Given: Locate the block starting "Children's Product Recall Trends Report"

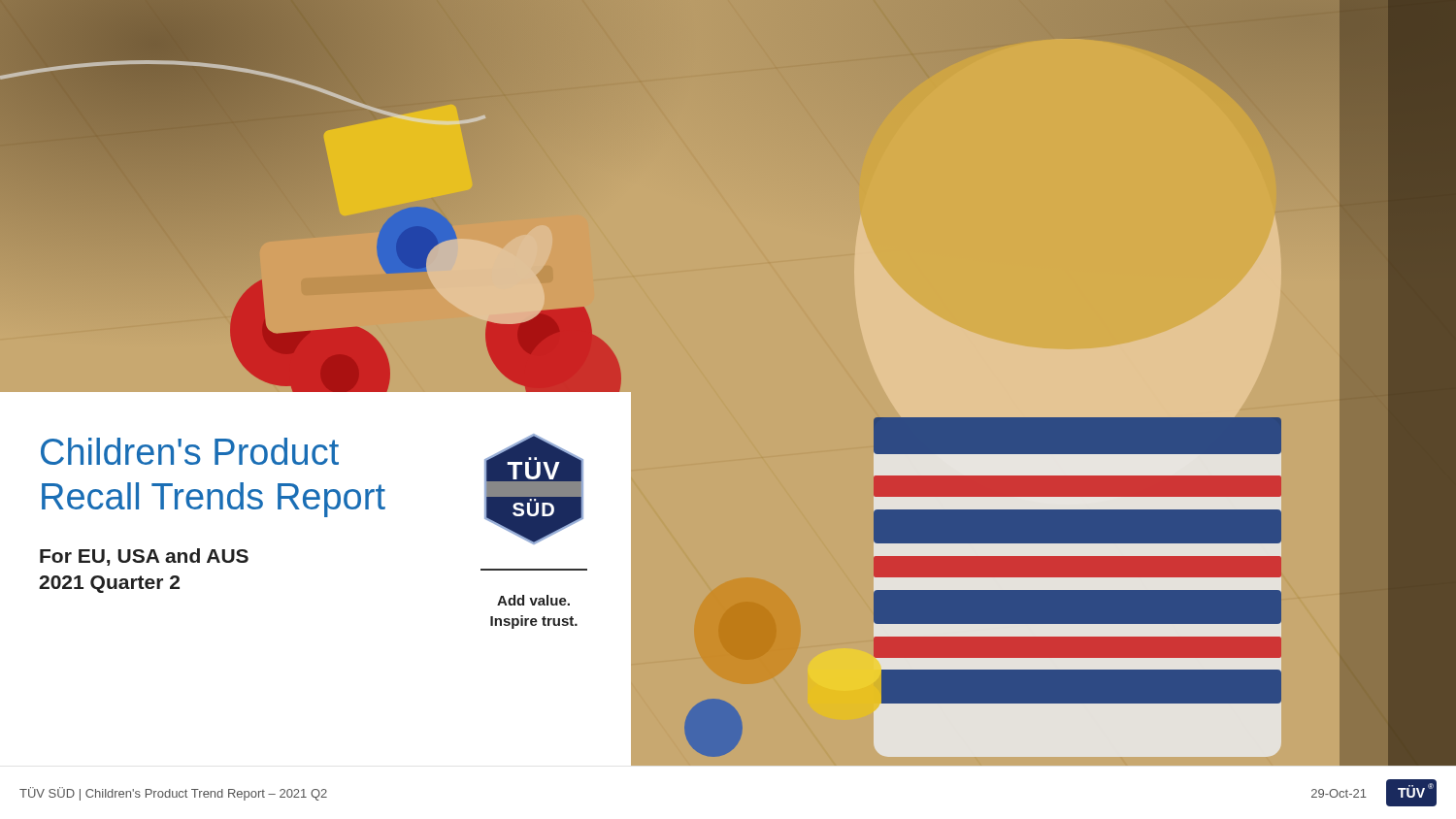Looking at the screenshot, I should pos(212,474).
